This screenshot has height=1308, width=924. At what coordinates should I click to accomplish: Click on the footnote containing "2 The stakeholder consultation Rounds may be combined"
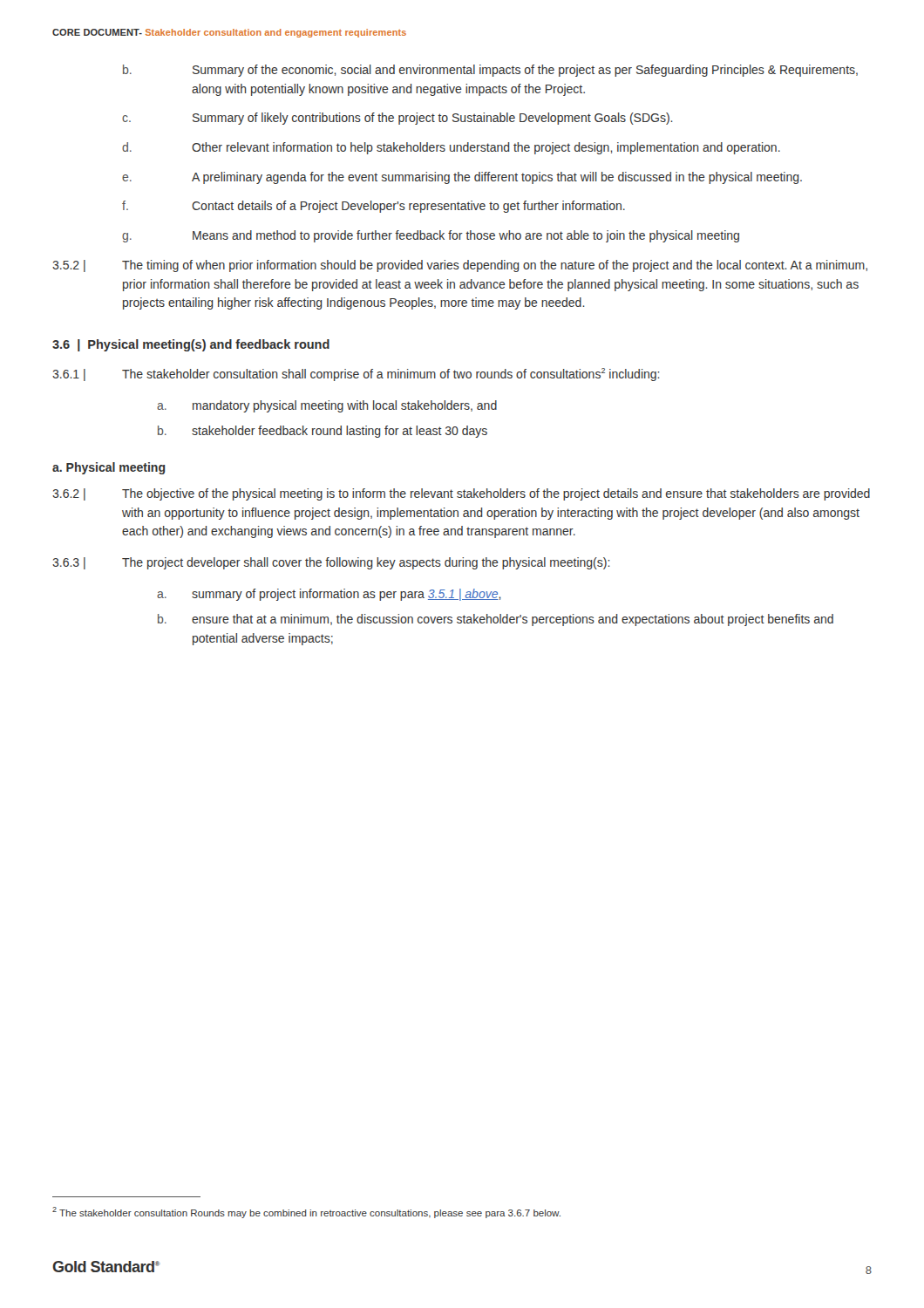click(307, 1212)
